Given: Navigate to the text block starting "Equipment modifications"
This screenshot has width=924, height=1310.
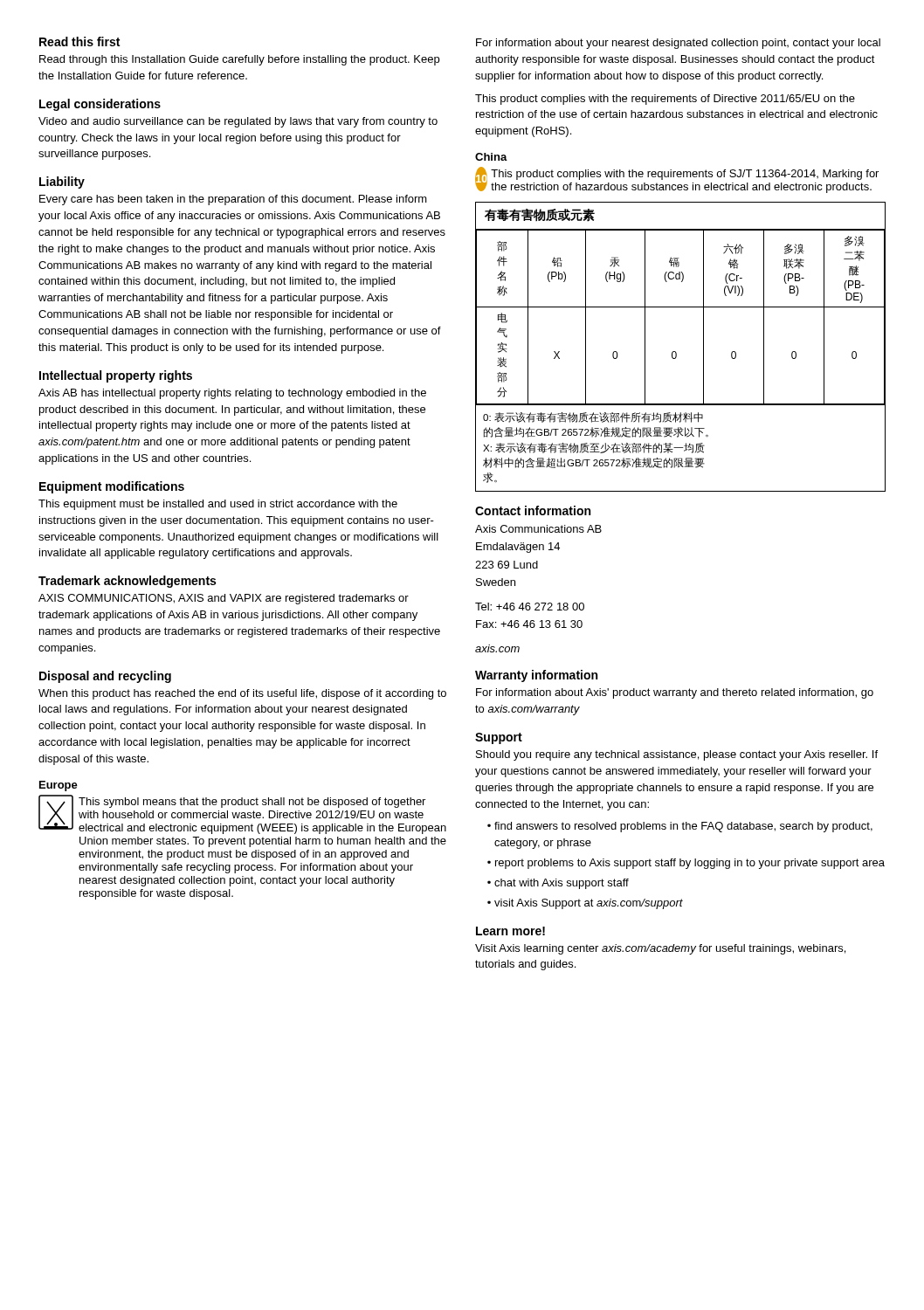Looking at the screenshot, I should point(111,486).
